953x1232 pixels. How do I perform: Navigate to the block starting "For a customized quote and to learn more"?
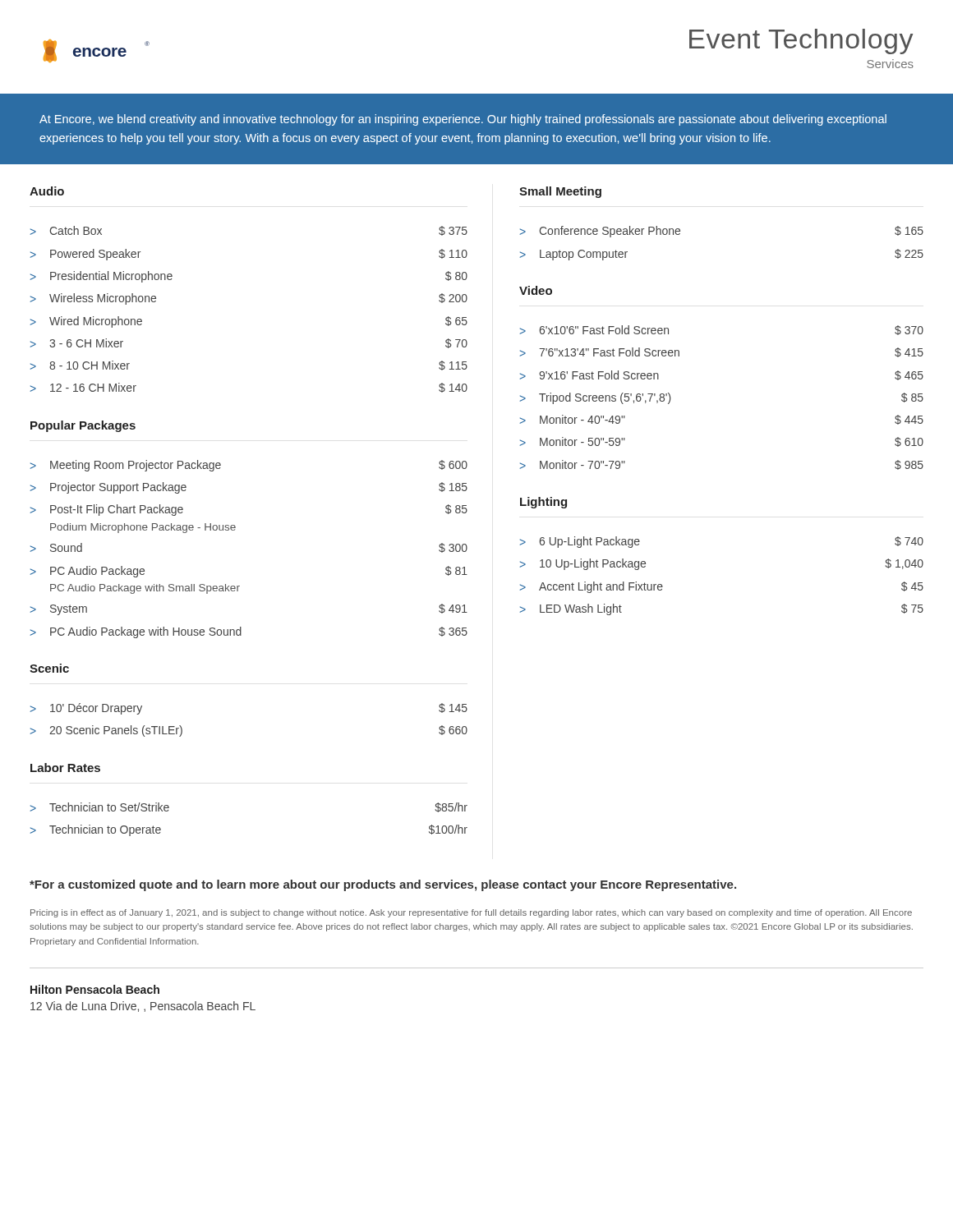coord(383,884)
